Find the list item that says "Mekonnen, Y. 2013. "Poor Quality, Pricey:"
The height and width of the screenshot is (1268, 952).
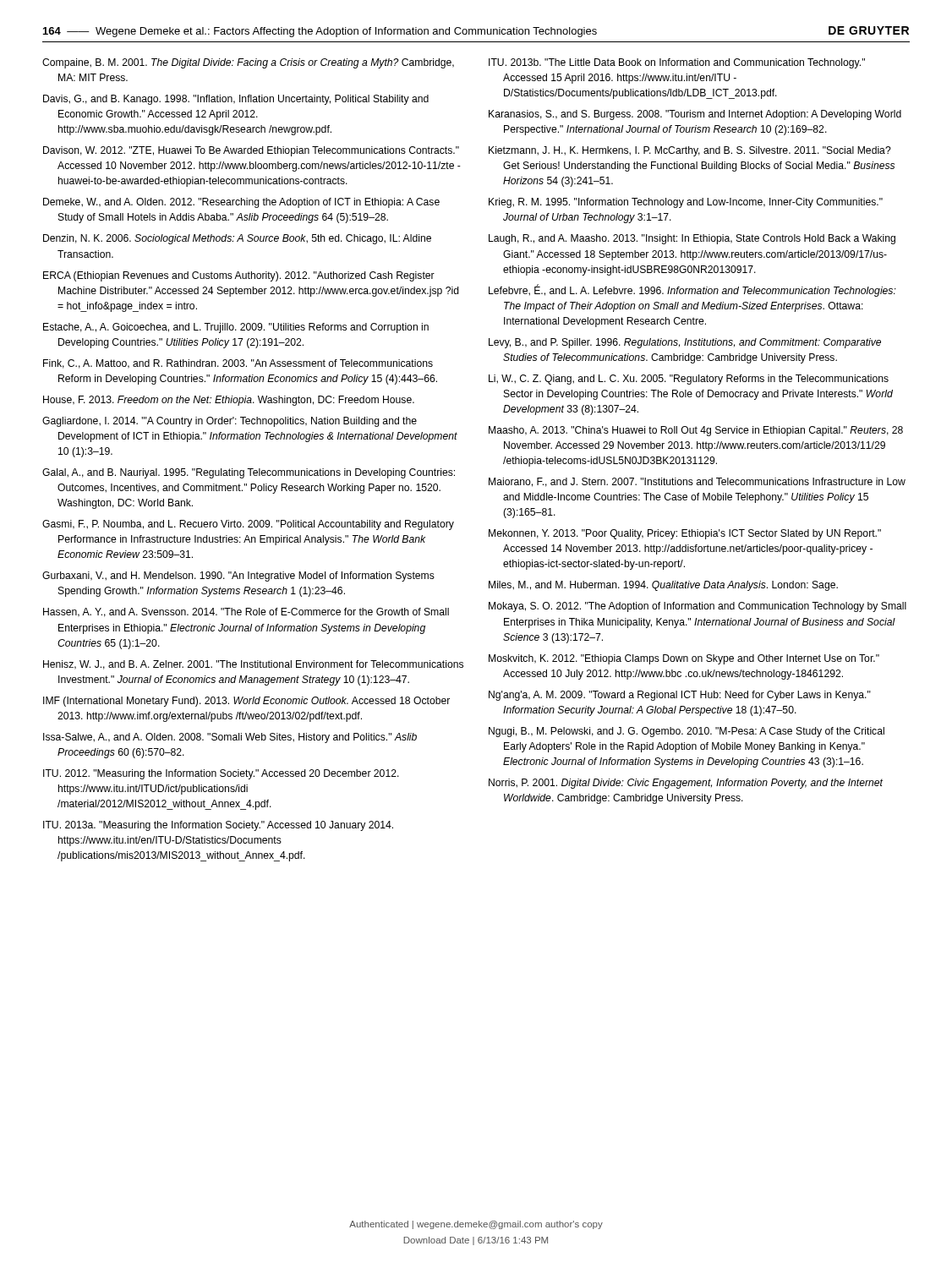pyautogui.click(x=685, y=549)
